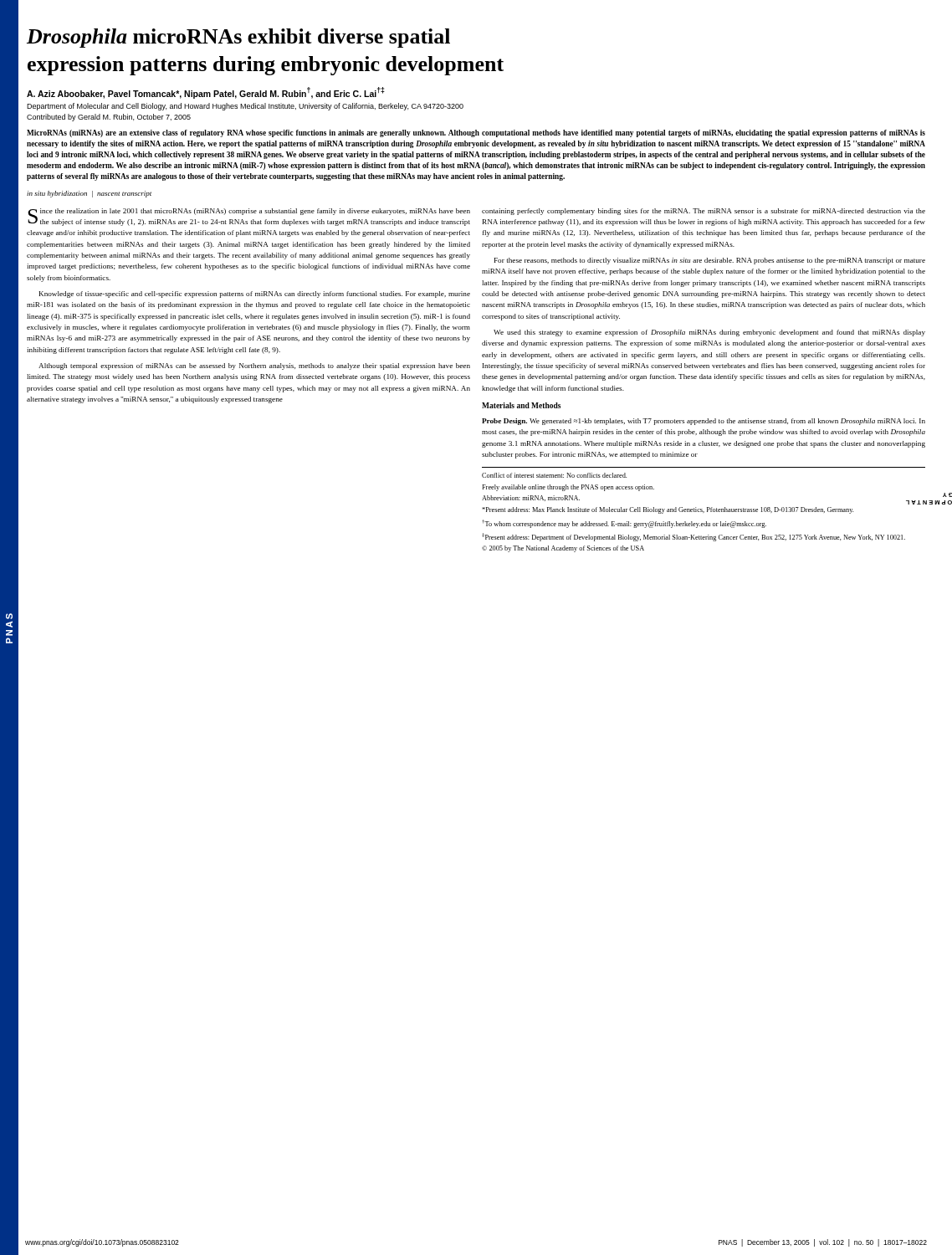Find the block starting "MicroRNAs (miRNAs) are an"
This screenshot has width=952, height=1255.
click(x=476, y=154)
